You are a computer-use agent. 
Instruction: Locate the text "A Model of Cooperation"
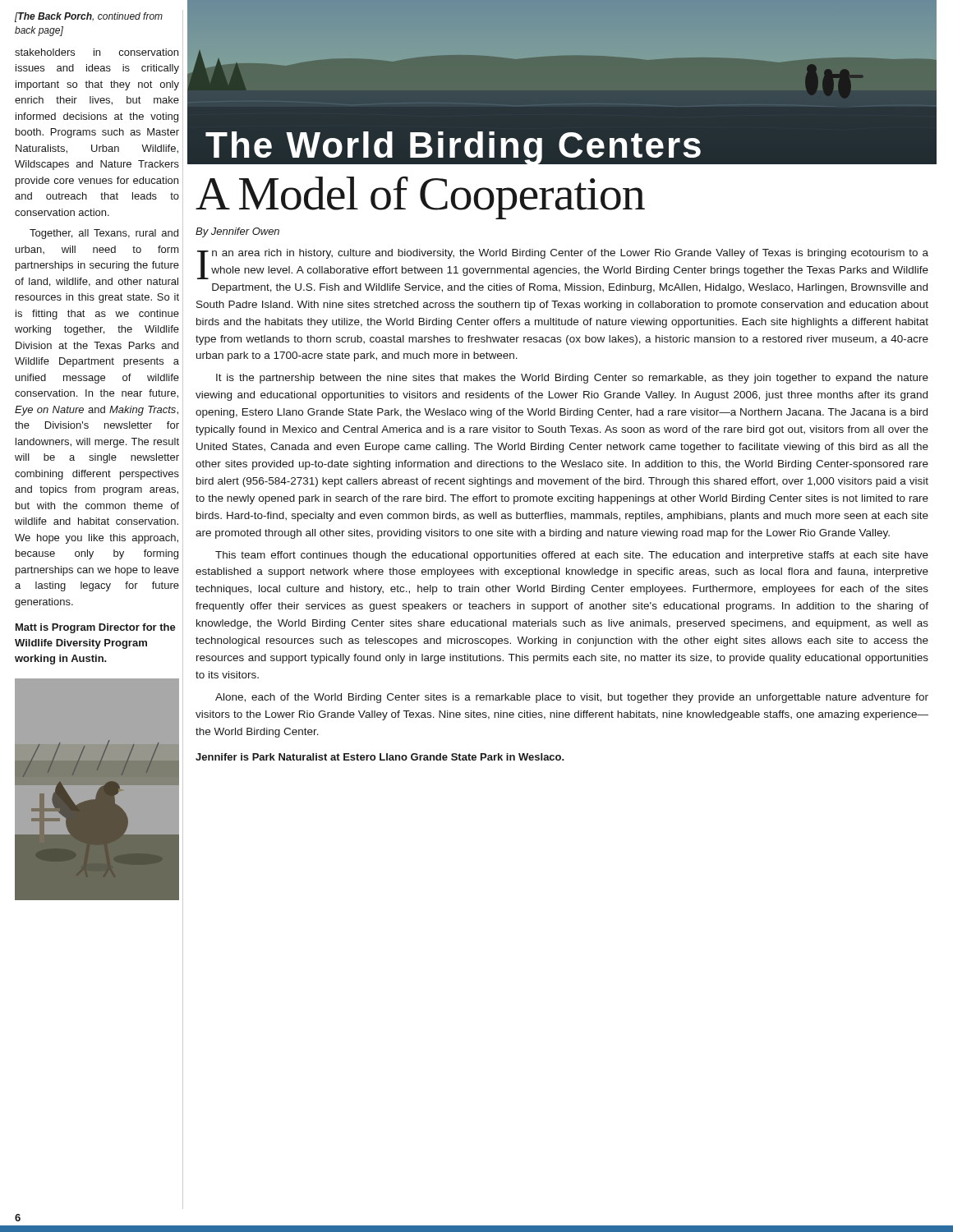click(x=420, y=194)
